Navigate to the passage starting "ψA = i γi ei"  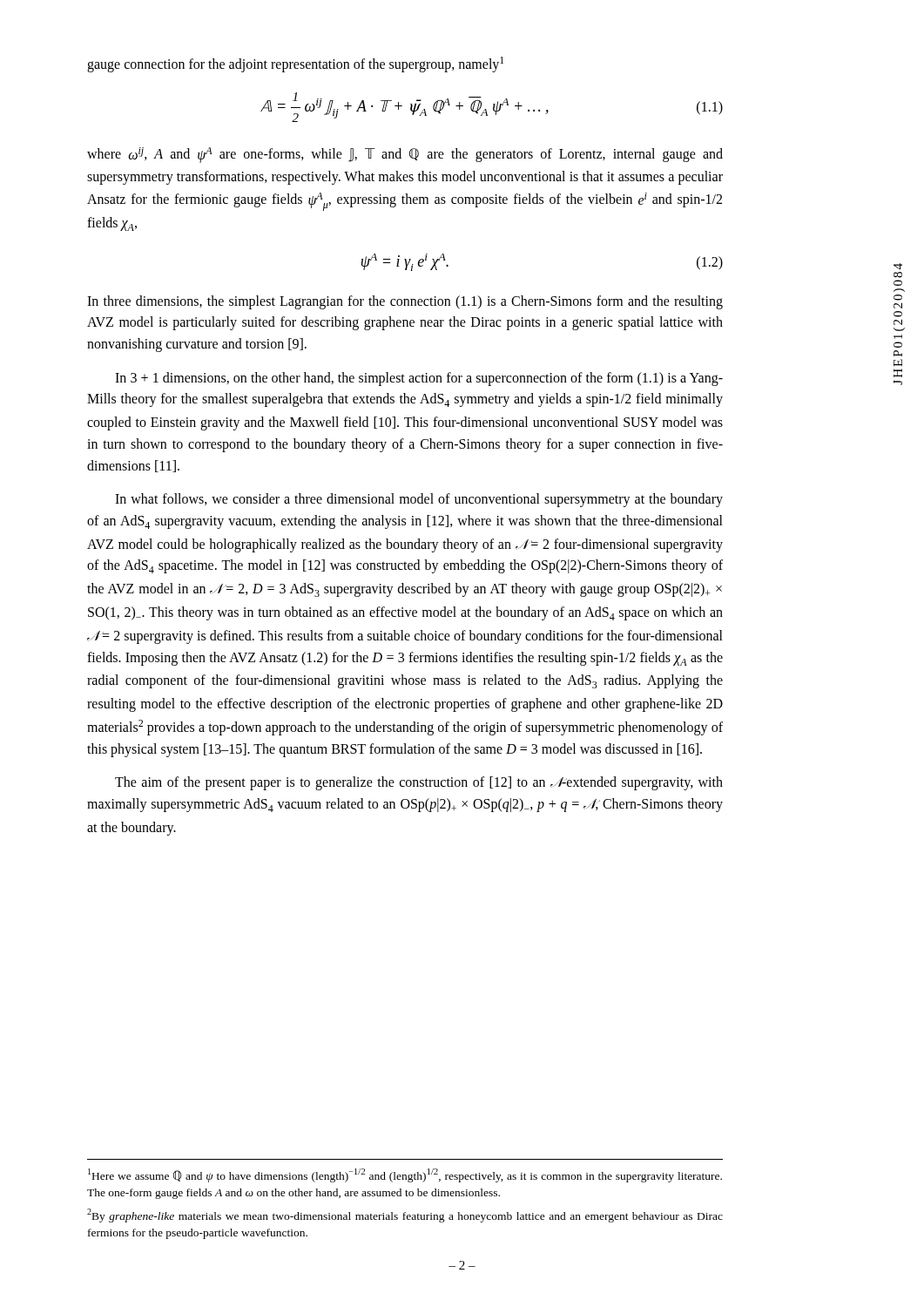(409, 262)
